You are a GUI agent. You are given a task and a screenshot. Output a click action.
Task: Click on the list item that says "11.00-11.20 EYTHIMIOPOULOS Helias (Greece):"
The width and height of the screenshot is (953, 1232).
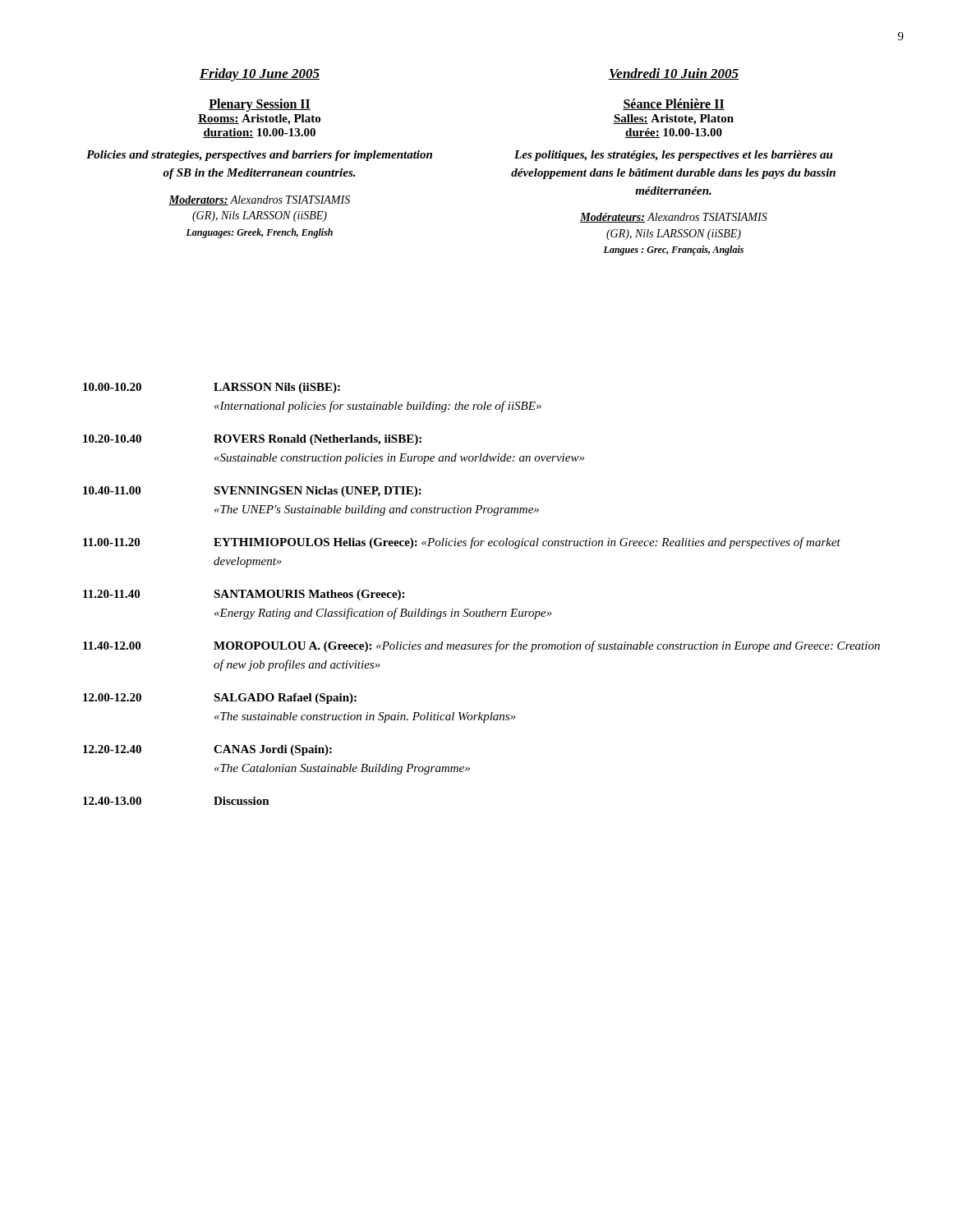485,552
